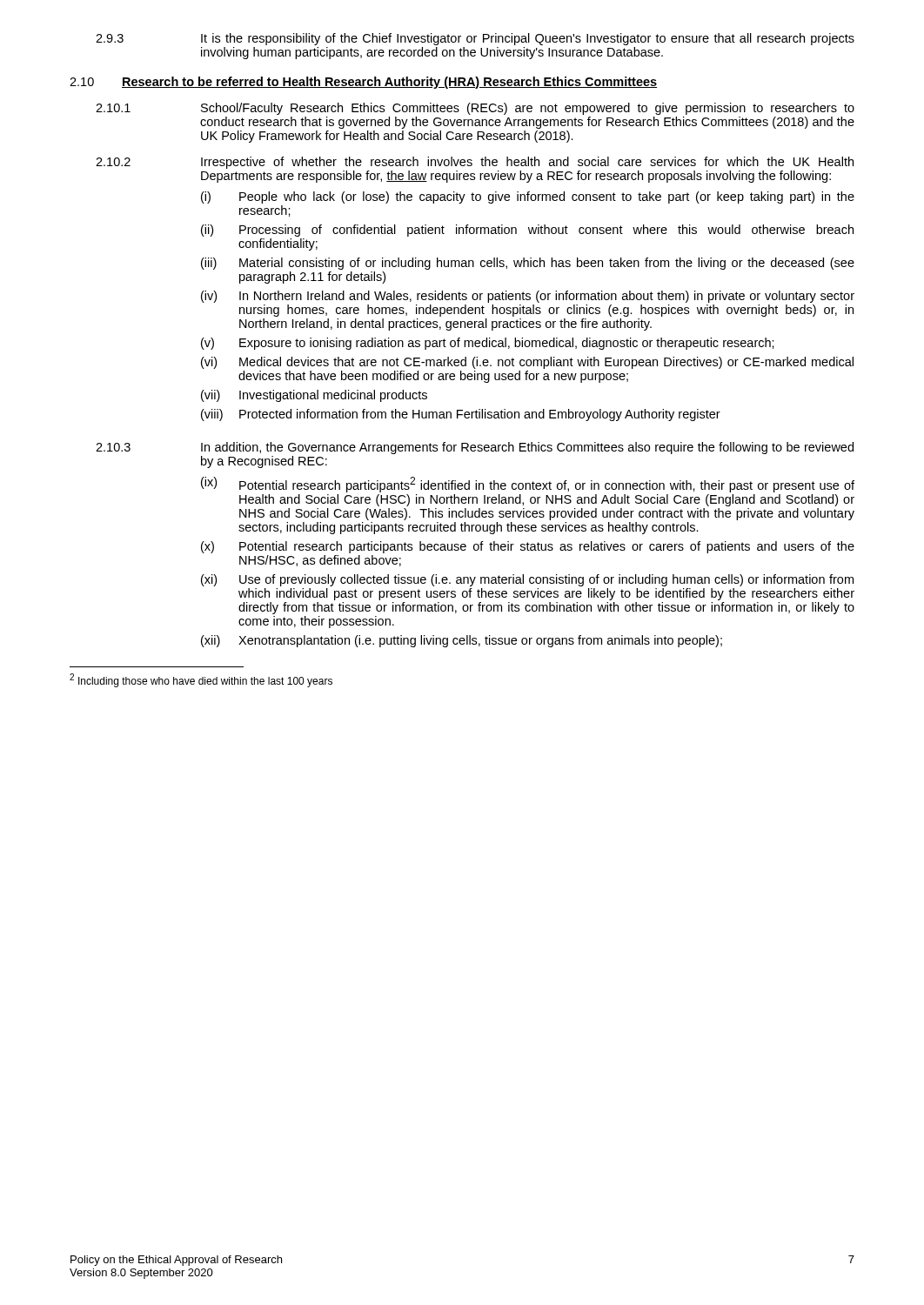Click on the element starting "2.9.3 It is the responsibility of the Chief"

click(462, 45)
